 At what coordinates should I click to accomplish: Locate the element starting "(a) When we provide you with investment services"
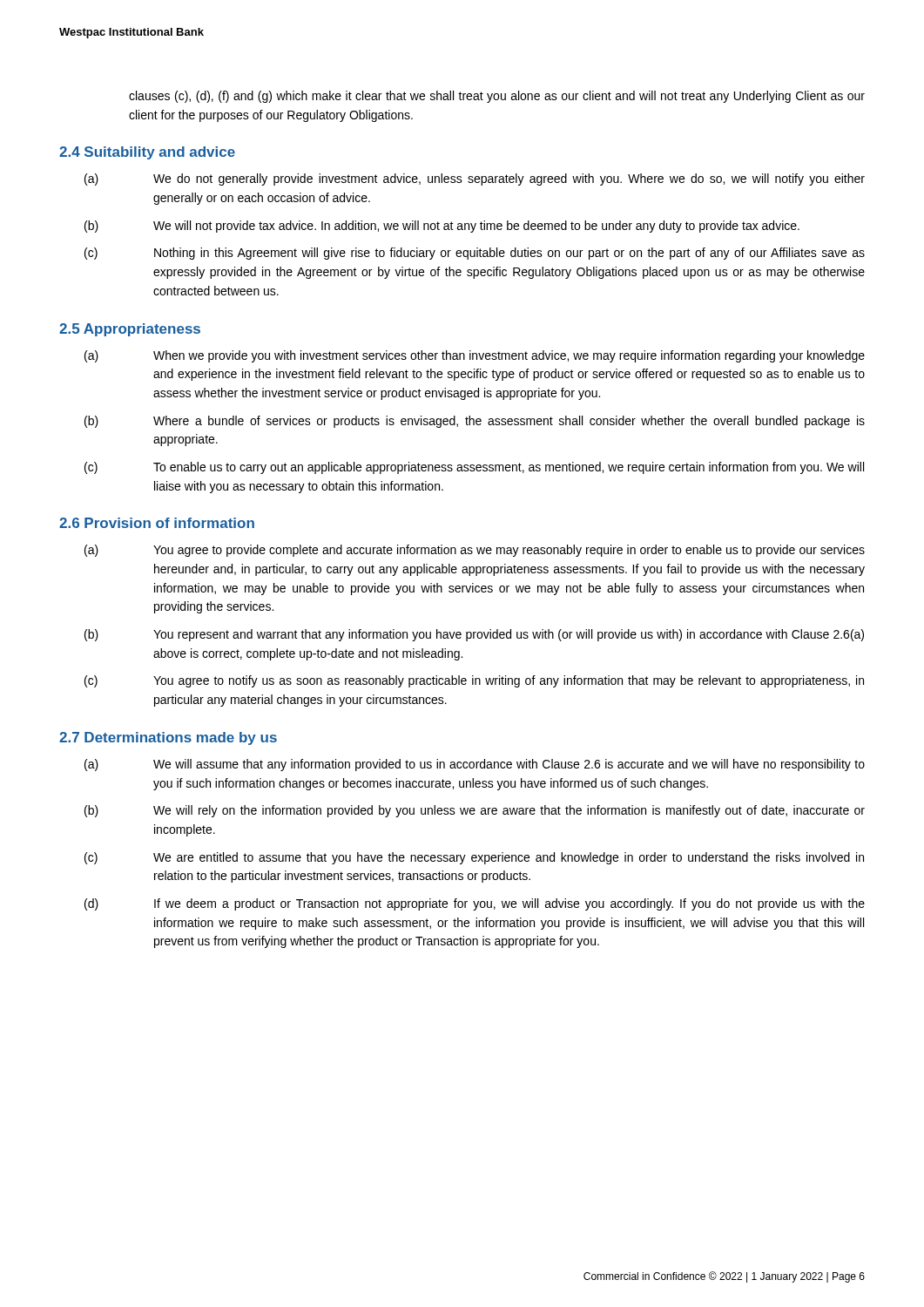[x=462, y=375]
